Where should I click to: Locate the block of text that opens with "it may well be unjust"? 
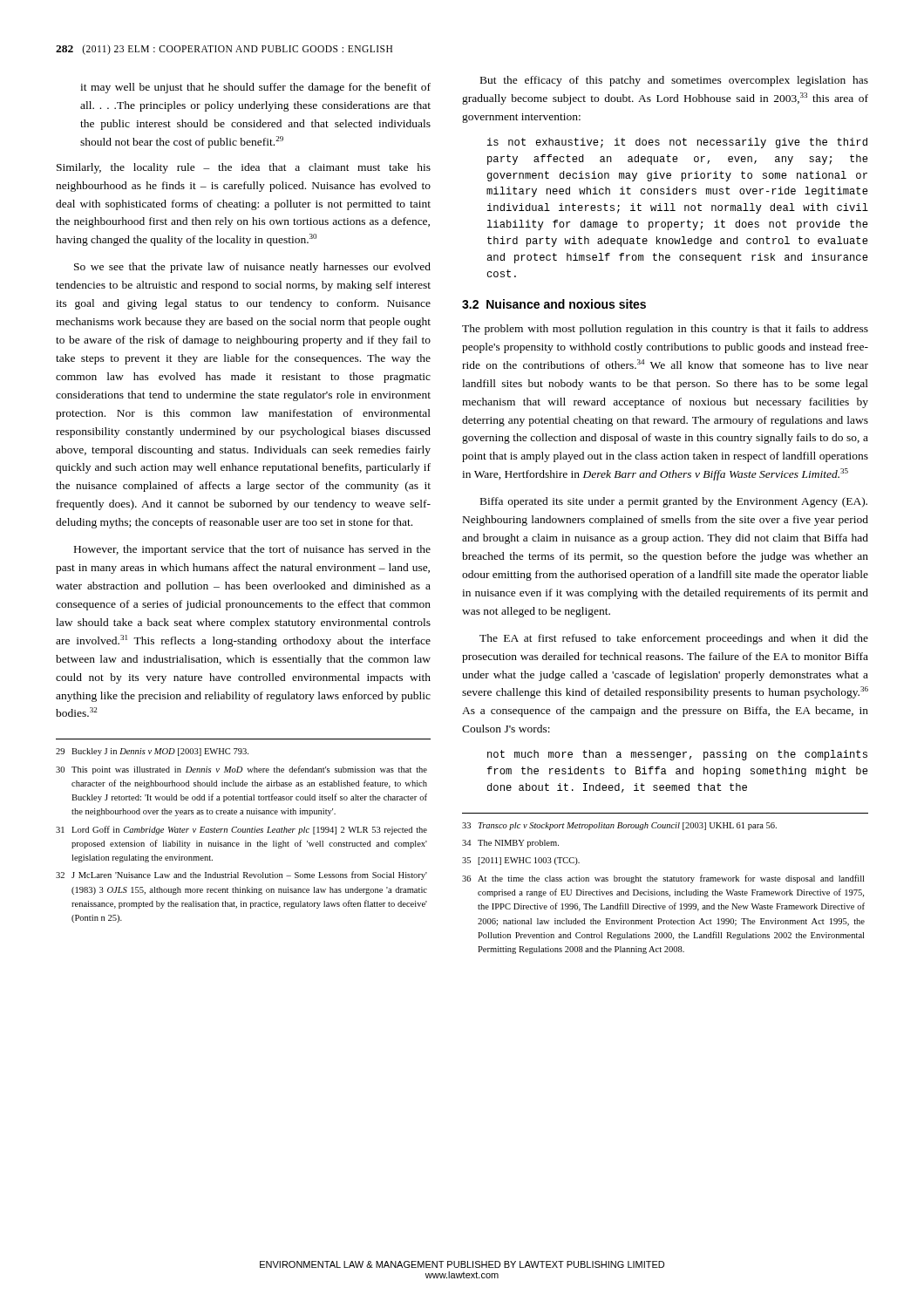(255, 115)
